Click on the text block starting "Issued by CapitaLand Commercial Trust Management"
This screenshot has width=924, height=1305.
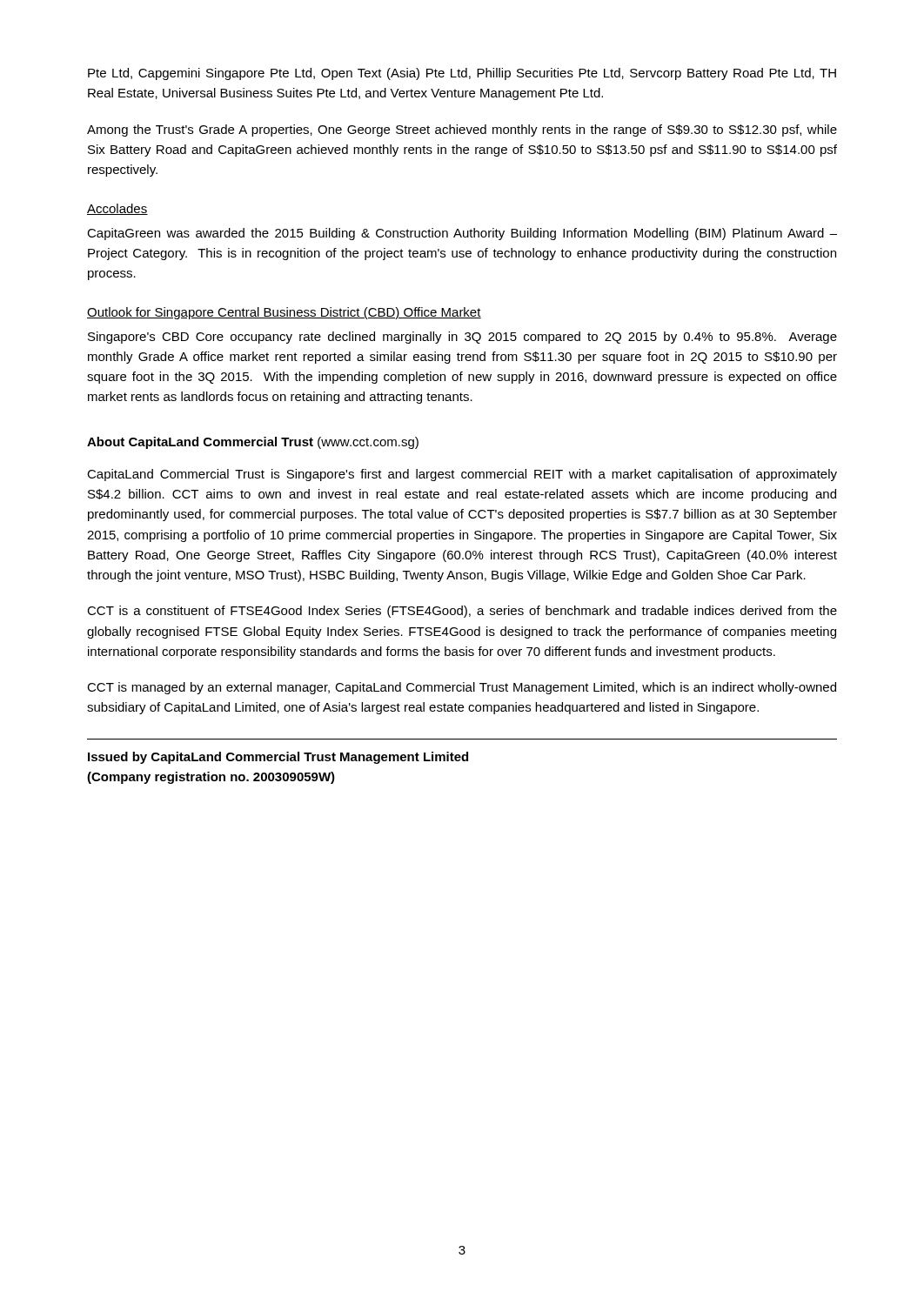462,766
